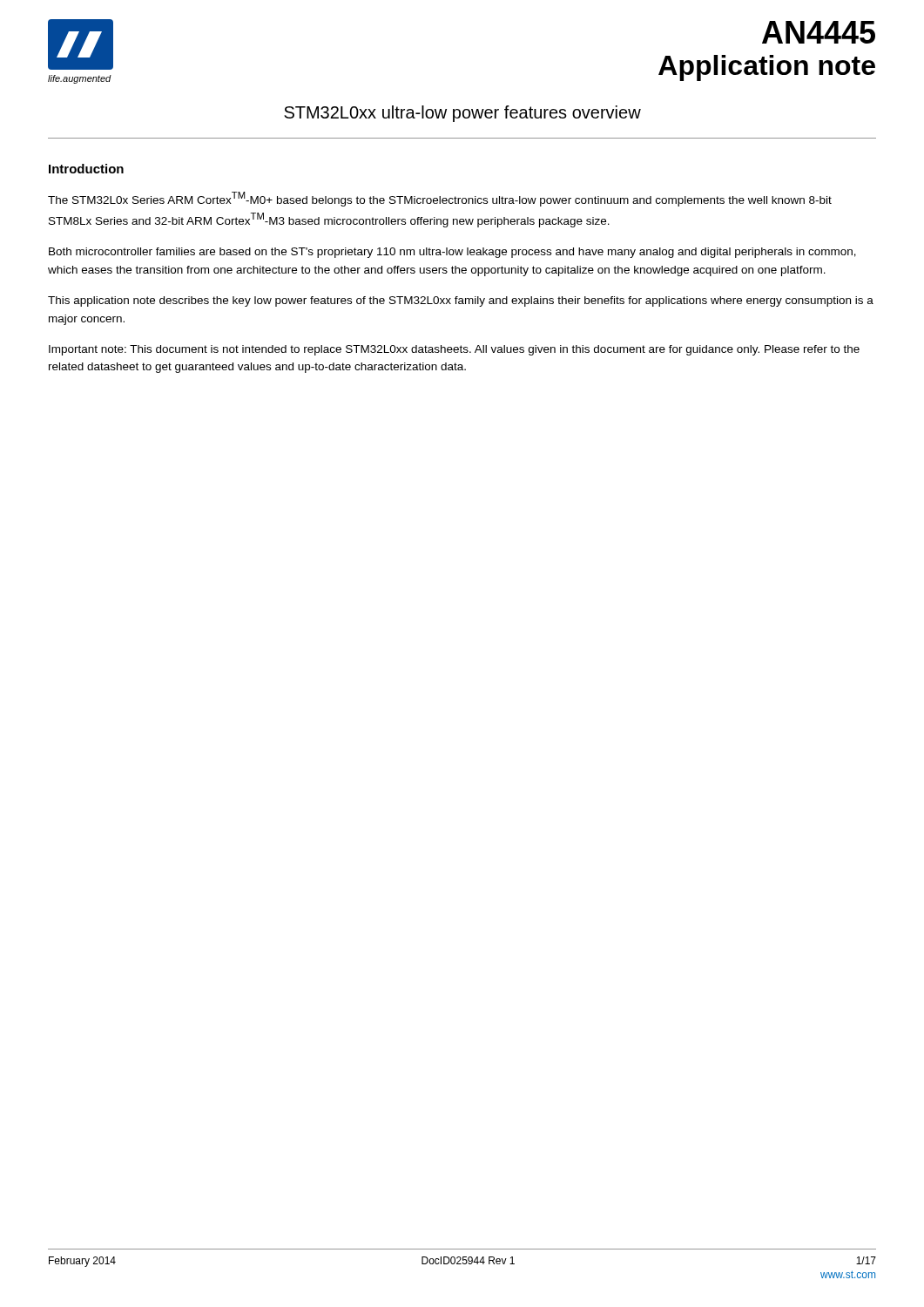Click on the block starting "STM32L0xx ultra-low power features overview"
924x1307 pixels.
(462, 112)
